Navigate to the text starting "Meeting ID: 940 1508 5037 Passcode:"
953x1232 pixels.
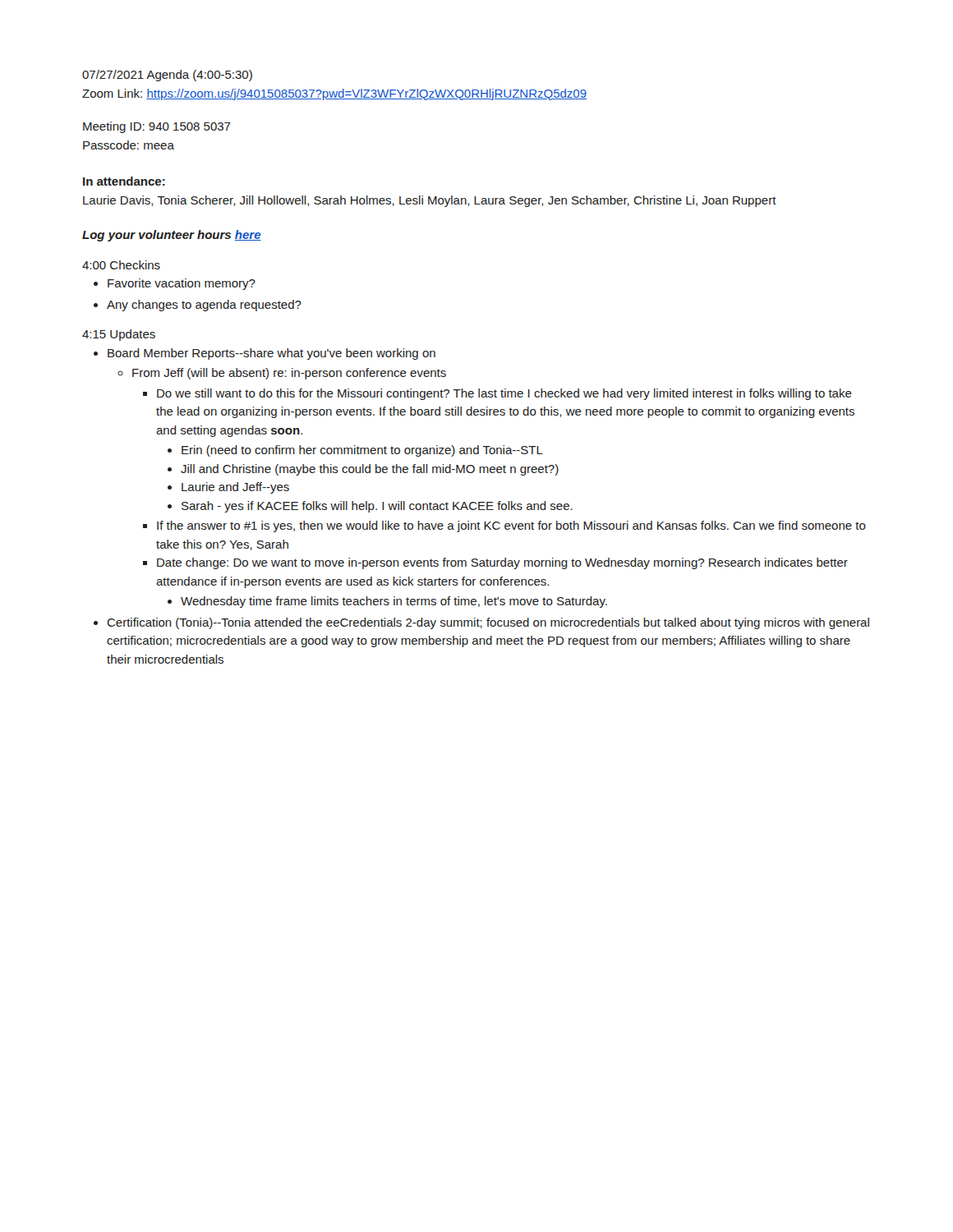[x=157, y=127]
